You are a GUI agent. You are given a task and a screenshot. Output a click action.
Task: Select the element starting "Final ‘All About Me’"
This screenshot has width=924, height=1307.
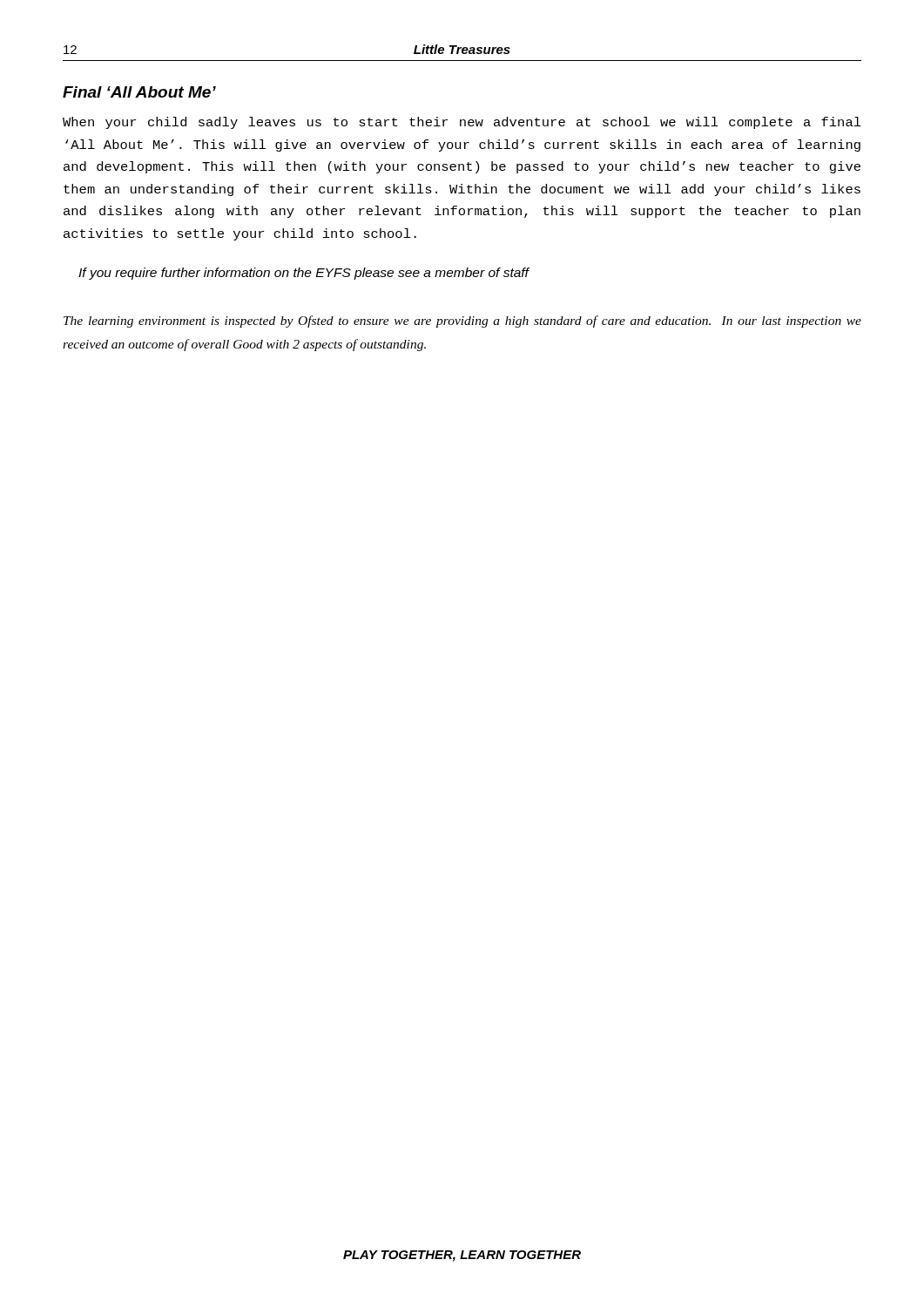click(x=139, y=92)
